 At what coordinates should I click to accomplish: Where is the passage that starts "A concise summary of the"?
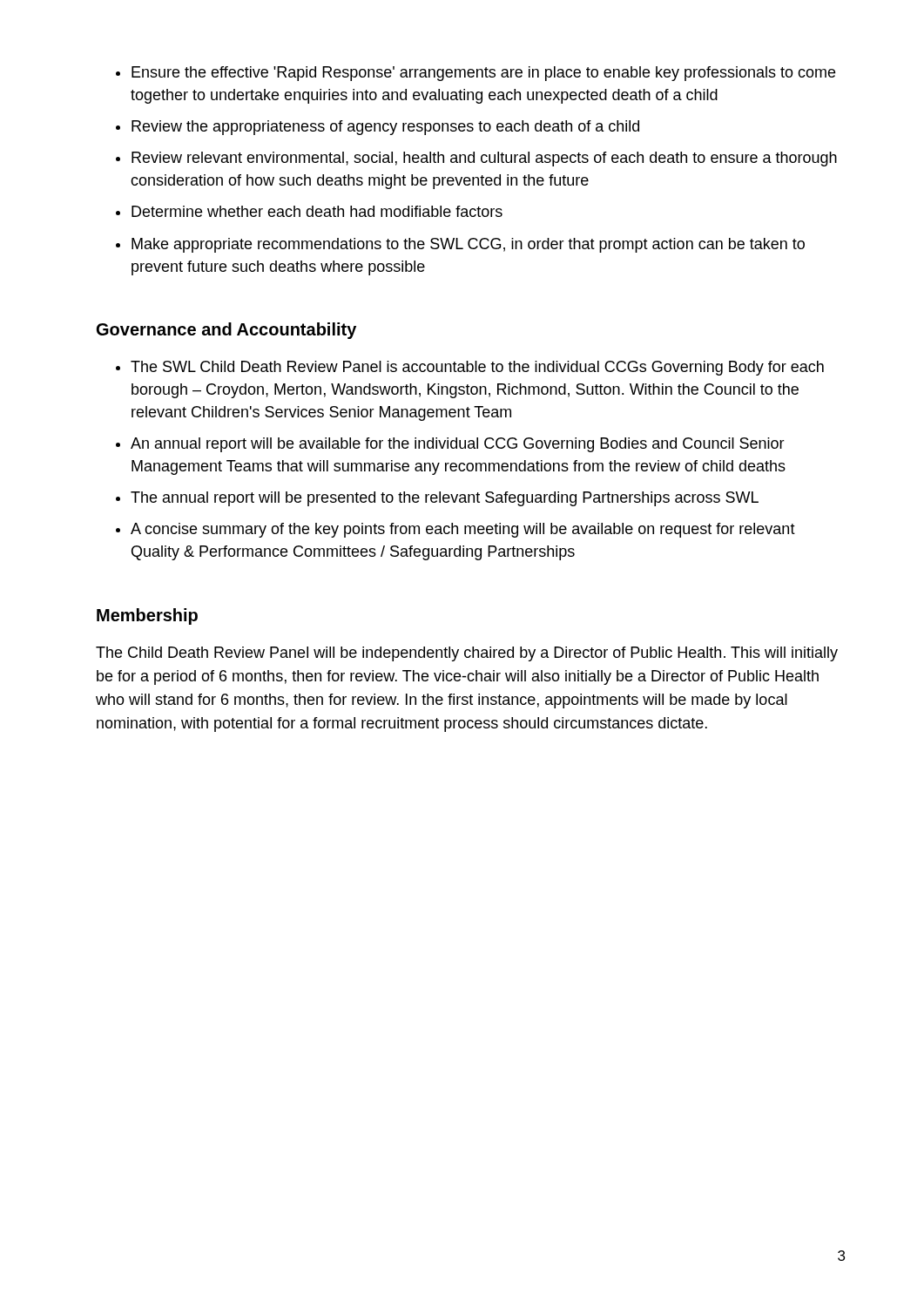coord(463,541)
